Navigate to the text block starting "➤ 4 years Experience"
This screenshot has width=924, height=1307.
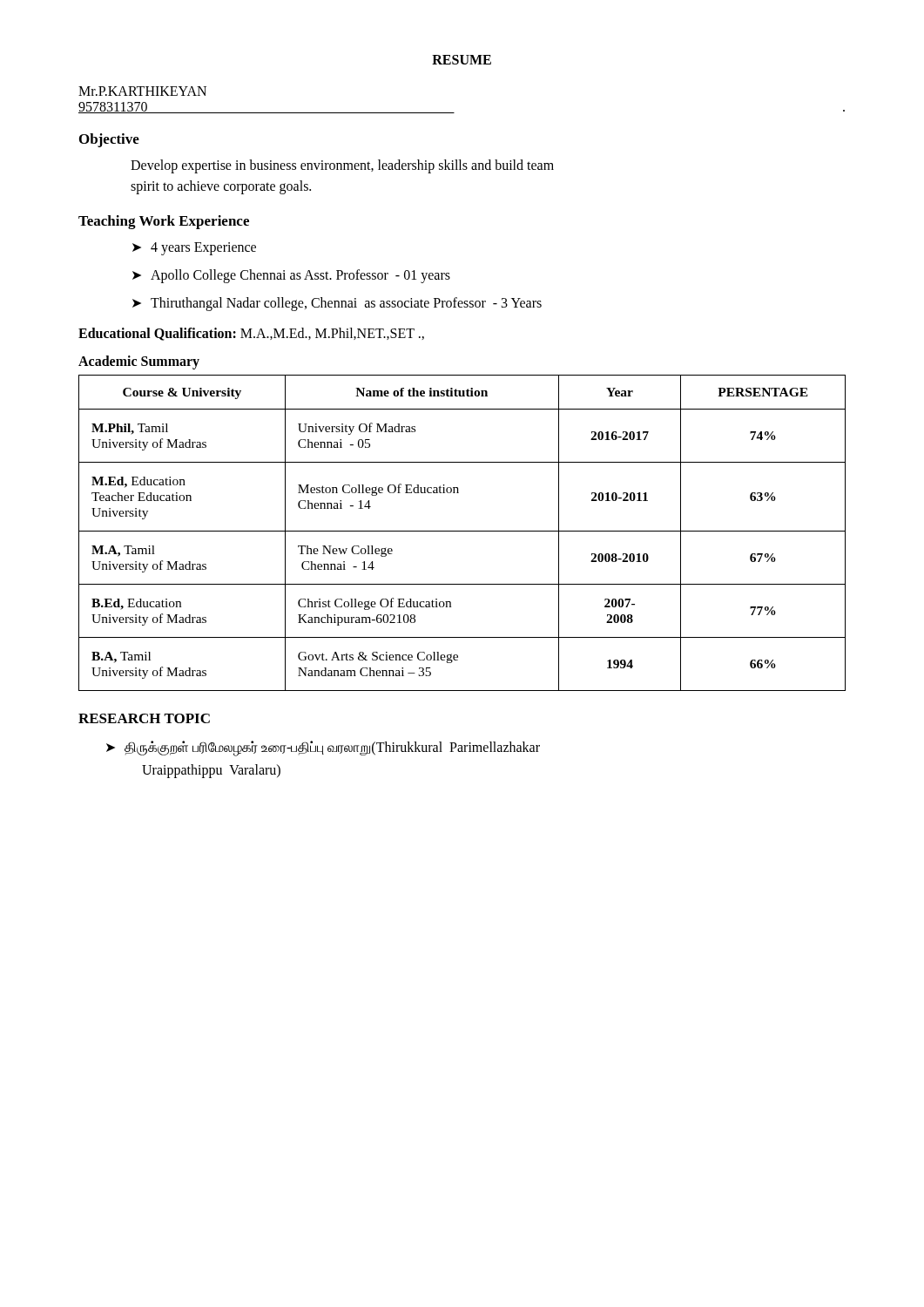[x=194, y=247]
